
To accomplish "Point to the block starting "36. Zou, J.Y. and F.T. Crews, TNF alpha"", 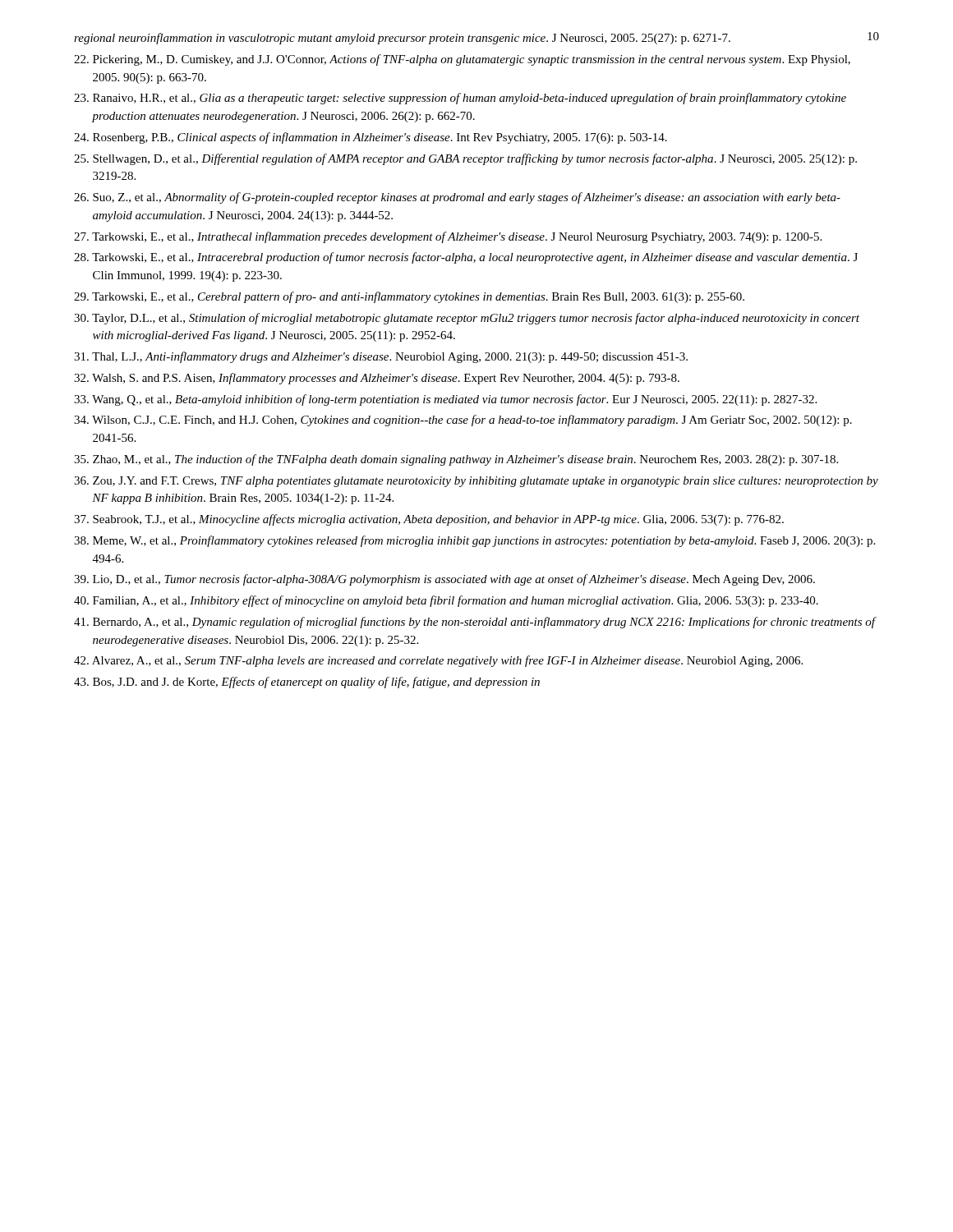I will [476, 489].
